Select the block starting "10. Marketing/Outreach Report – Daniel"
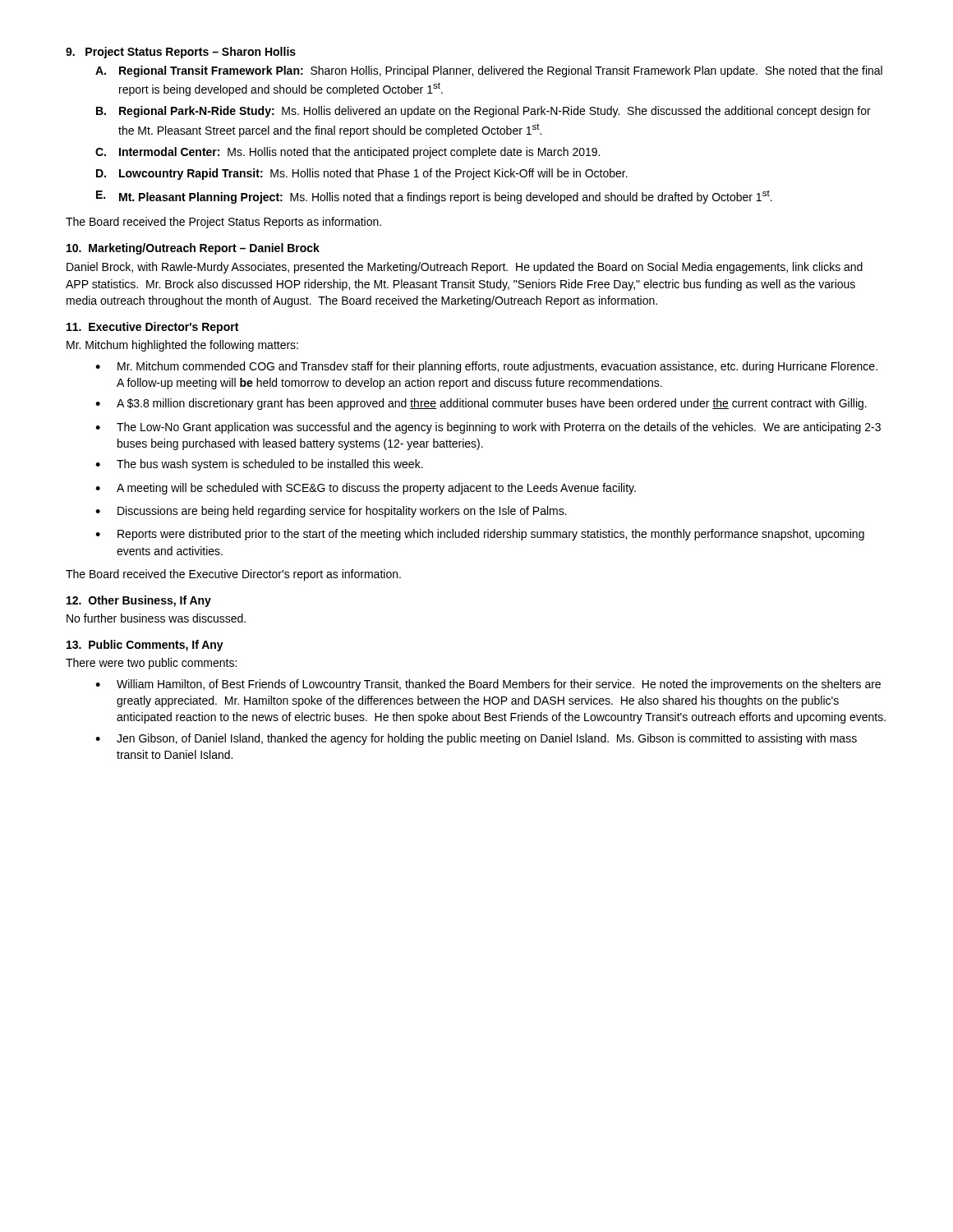 [x=193, y=248]
